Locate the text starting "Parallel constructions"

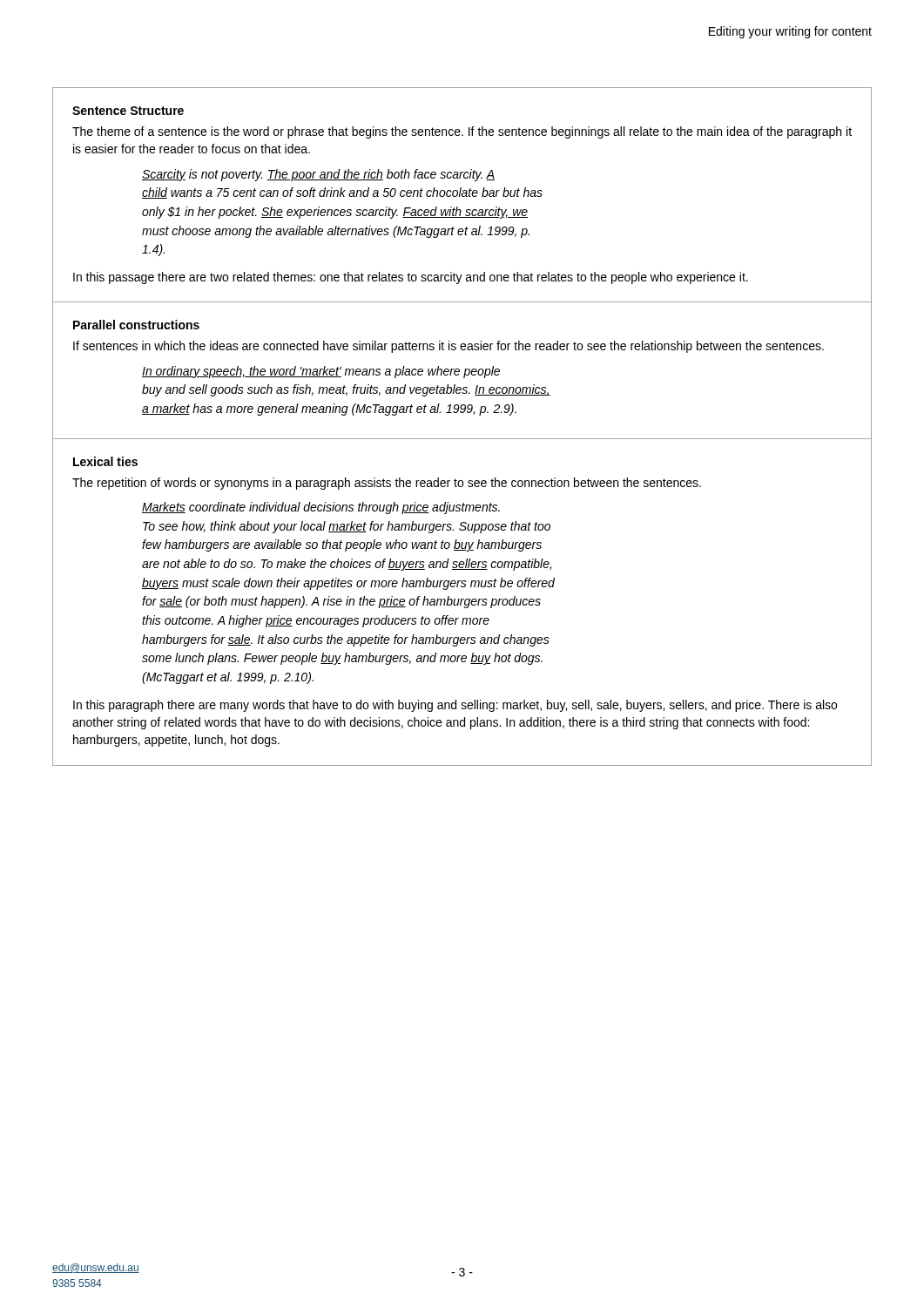click(x=136, y=325)
